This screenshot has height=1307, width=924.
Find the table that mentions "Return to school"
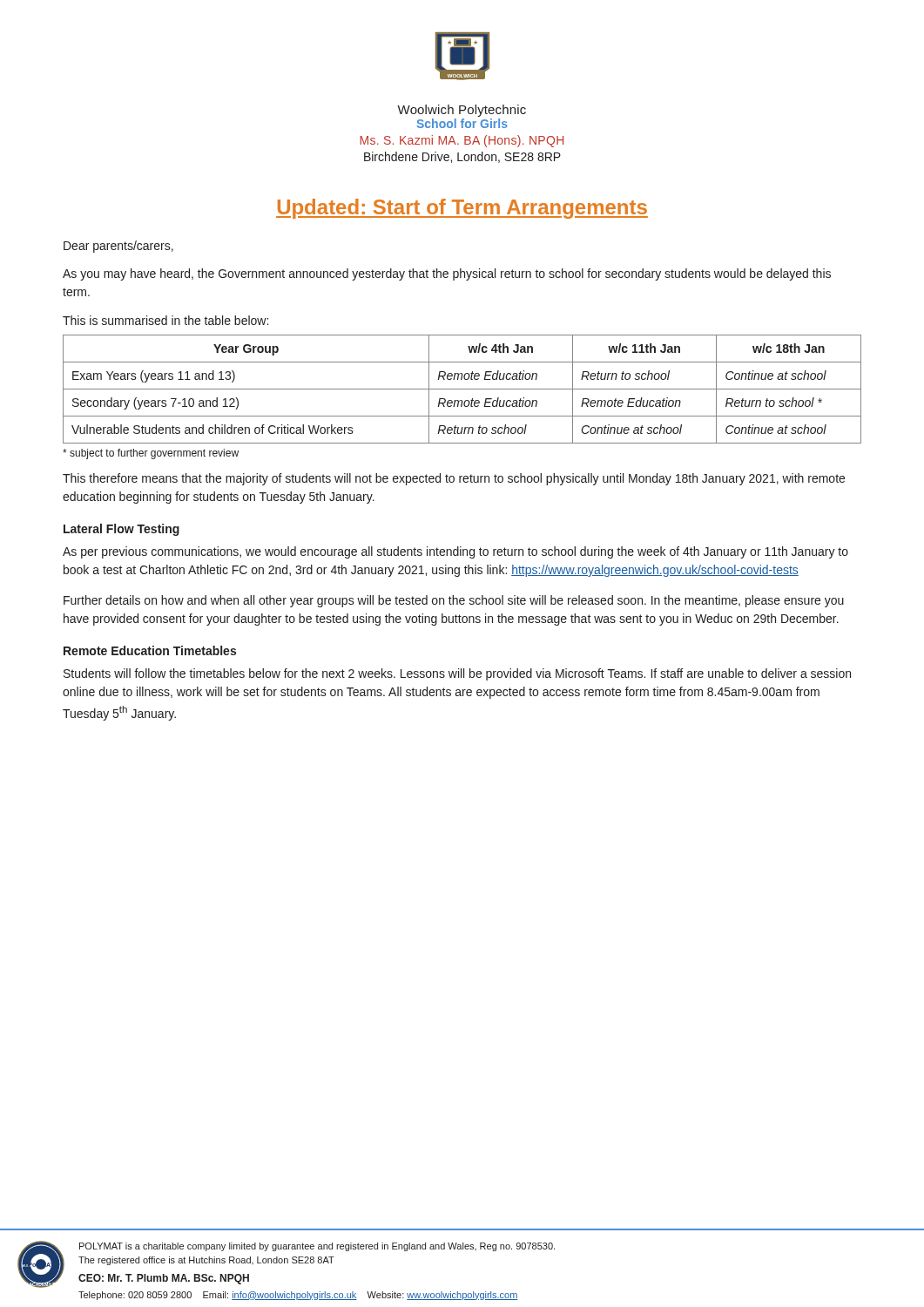[462, 389]
